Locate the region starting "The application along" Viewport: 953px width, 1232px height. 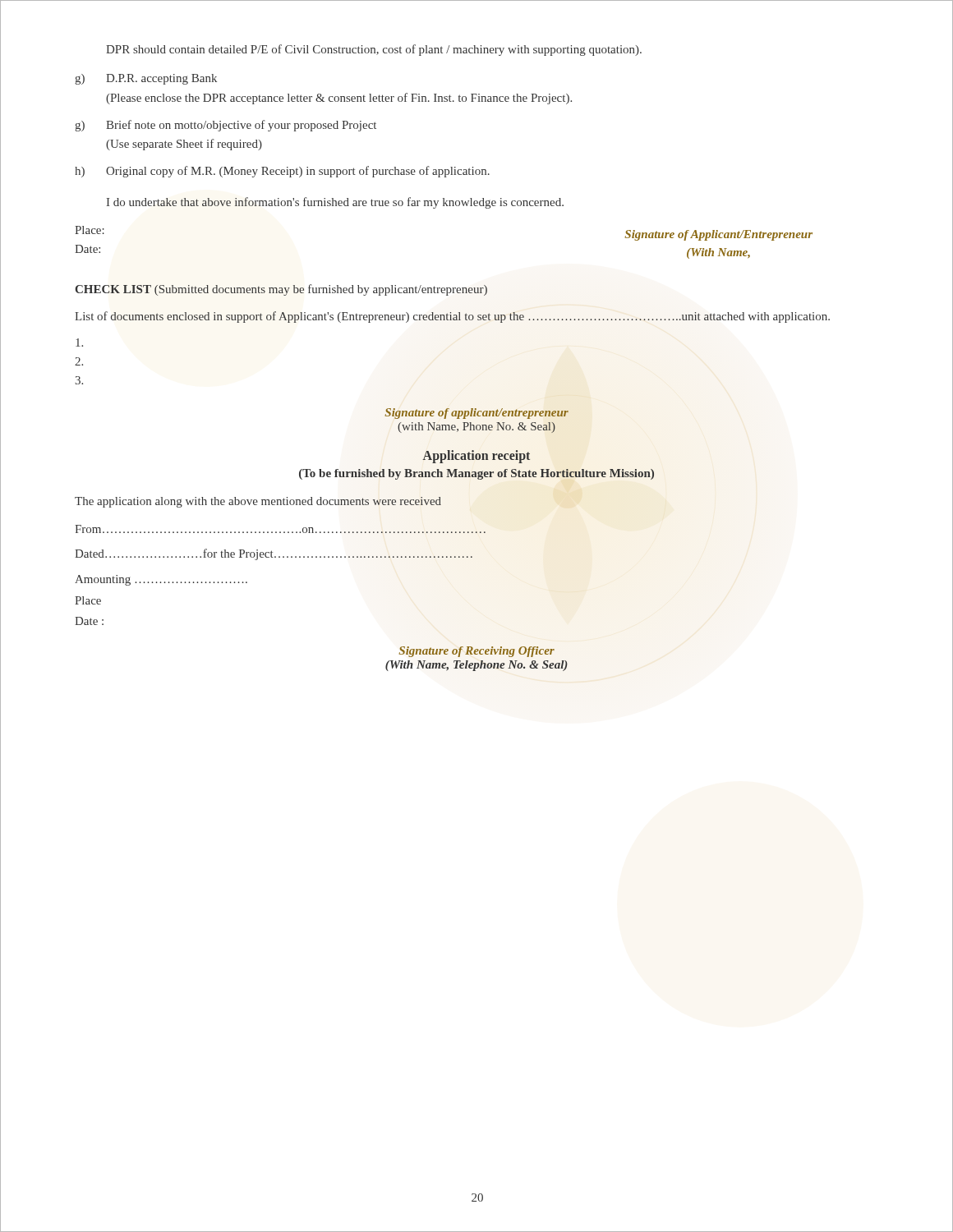[258, 501]
